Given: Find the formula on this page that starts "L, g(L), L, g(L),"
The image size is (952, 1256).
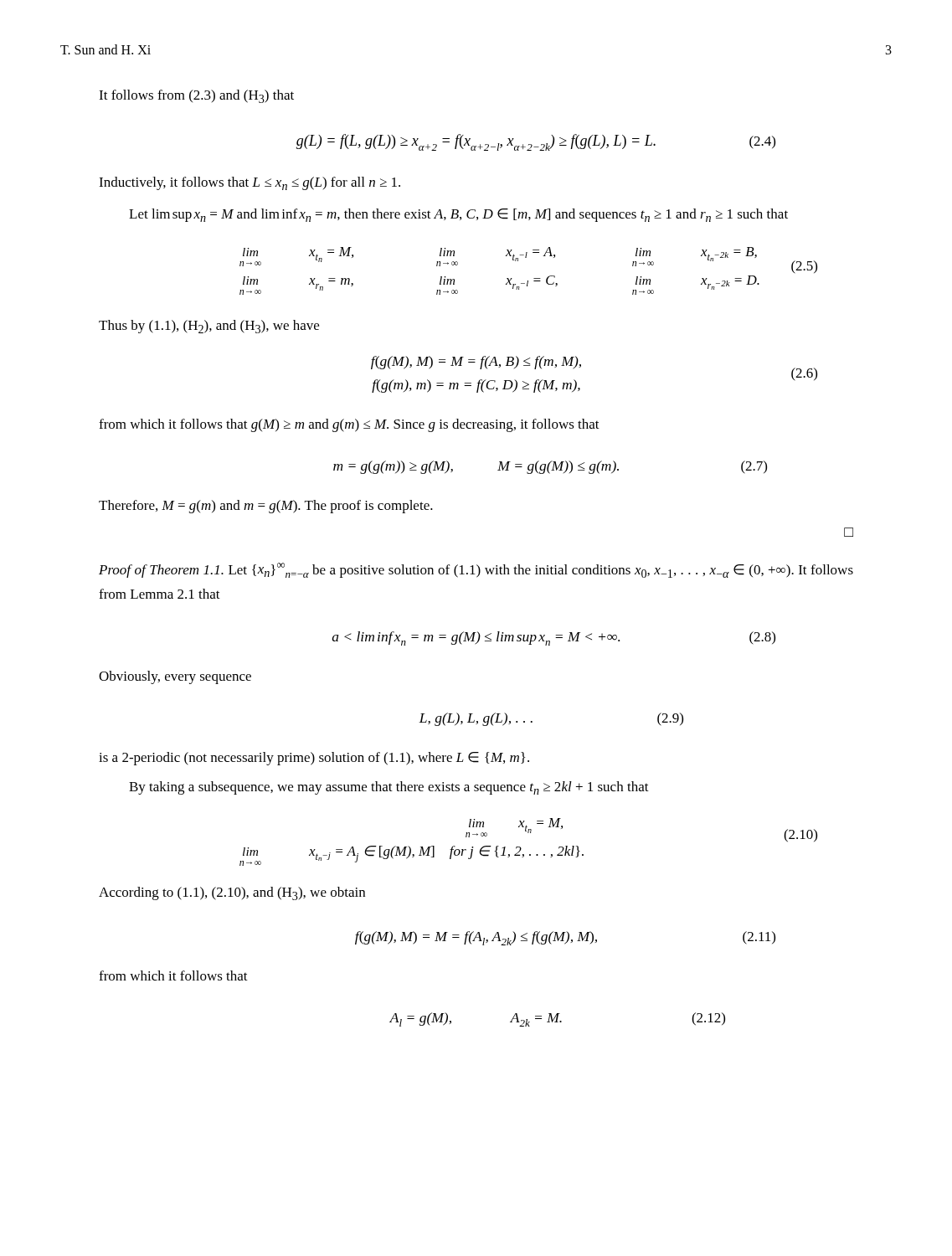Looking at the screenshot, I should click(476, 717).
